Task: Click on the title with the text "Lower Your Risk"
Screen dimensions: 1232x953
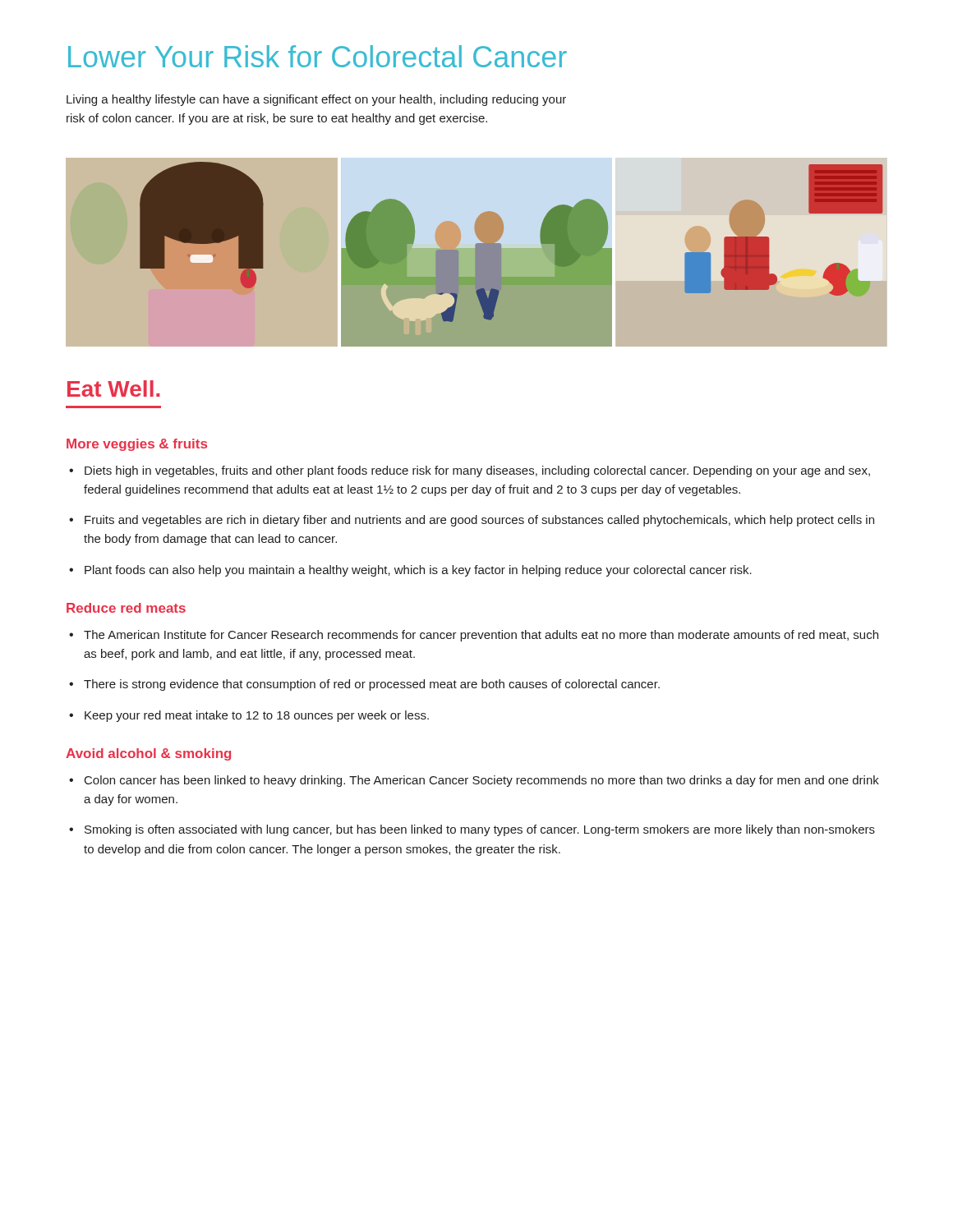Action: [x=476, y=57]
